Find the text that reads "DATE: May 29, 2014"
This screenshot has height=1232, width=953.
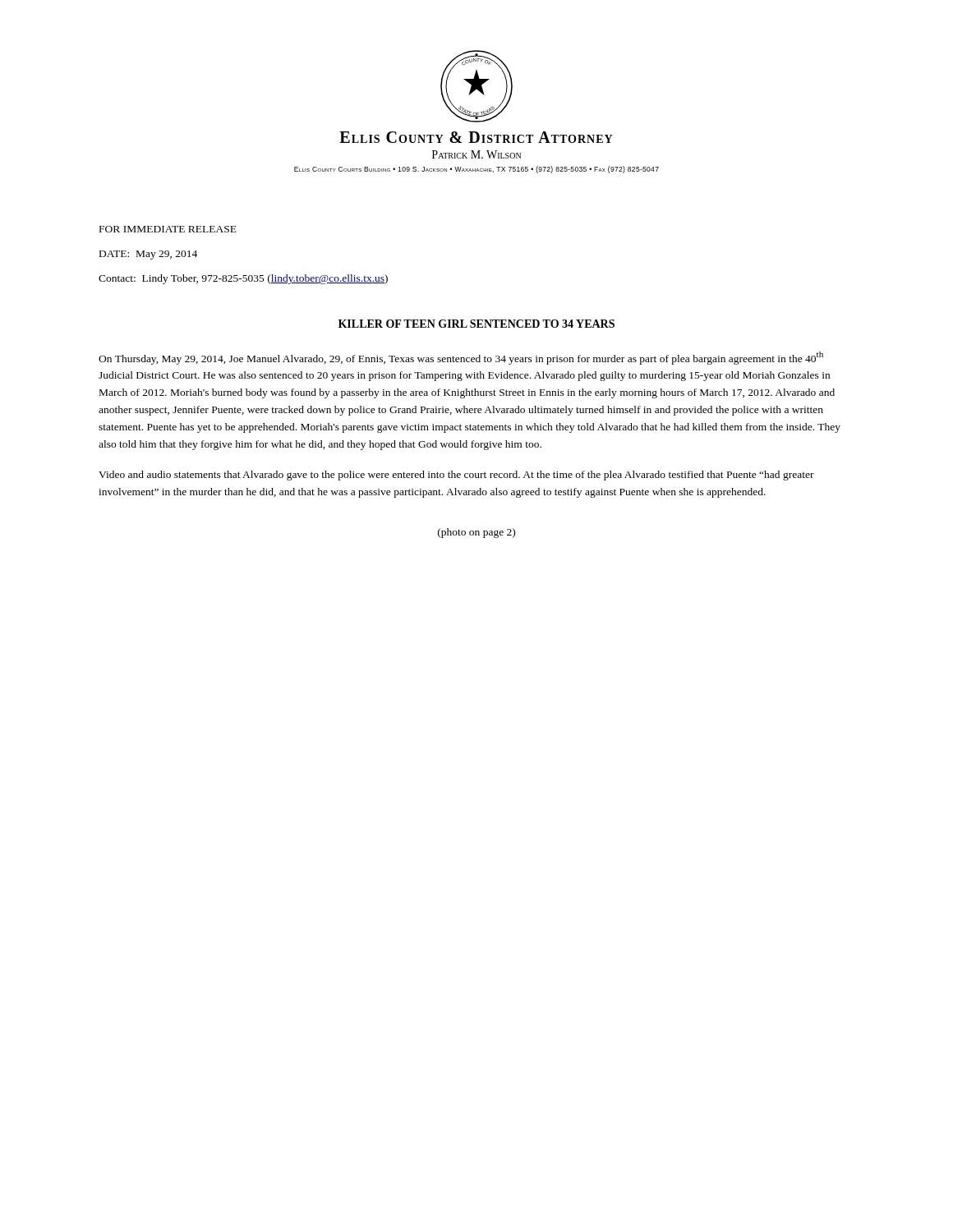pos(148,253)
